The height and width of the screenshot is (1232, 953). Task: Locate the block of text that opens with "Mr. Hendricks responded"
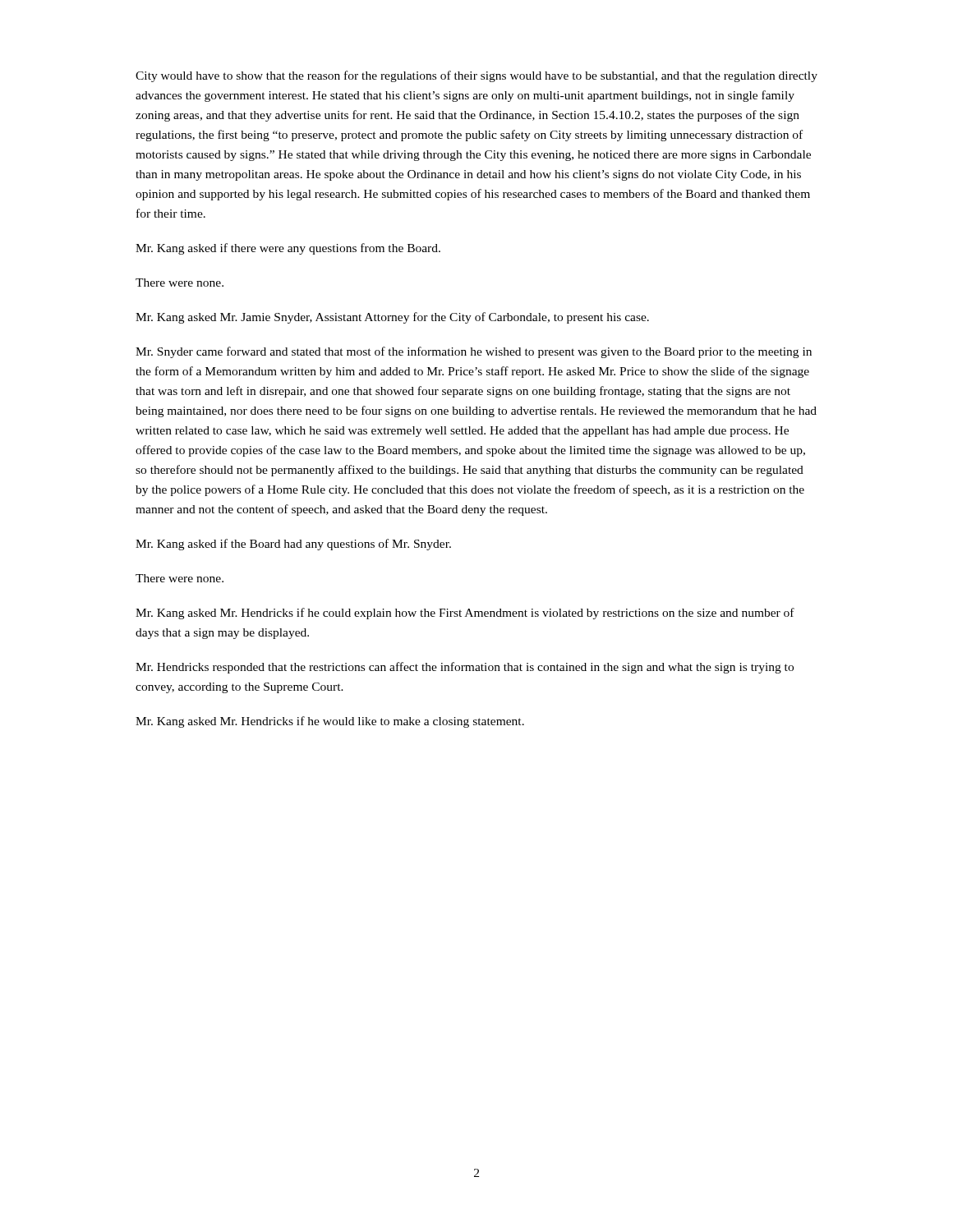pos(465,677)
